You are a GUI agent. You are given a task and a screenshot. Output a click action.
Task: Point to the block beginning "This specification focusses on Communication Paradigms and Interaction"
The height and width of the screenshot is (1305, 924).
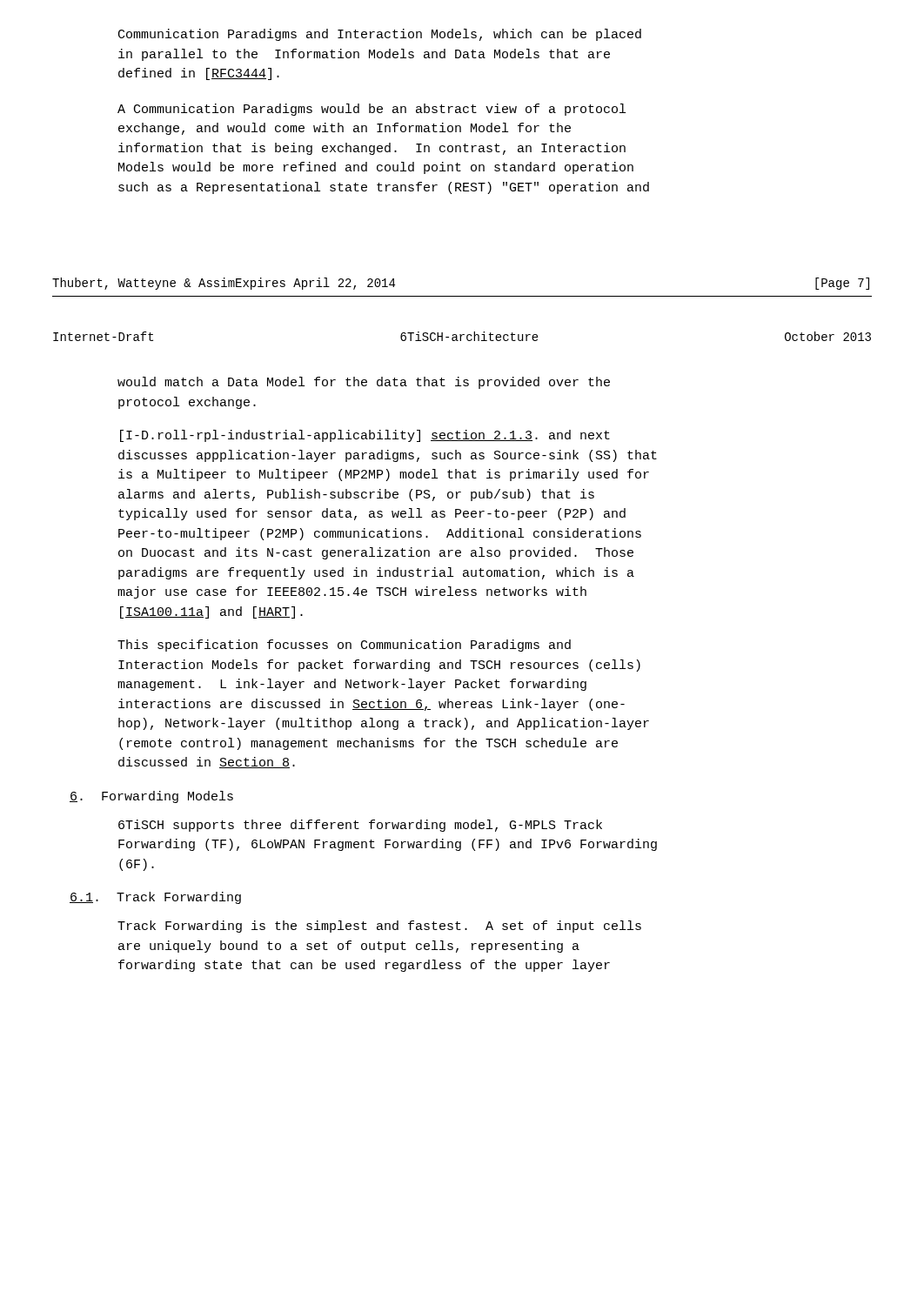point(384,705)
